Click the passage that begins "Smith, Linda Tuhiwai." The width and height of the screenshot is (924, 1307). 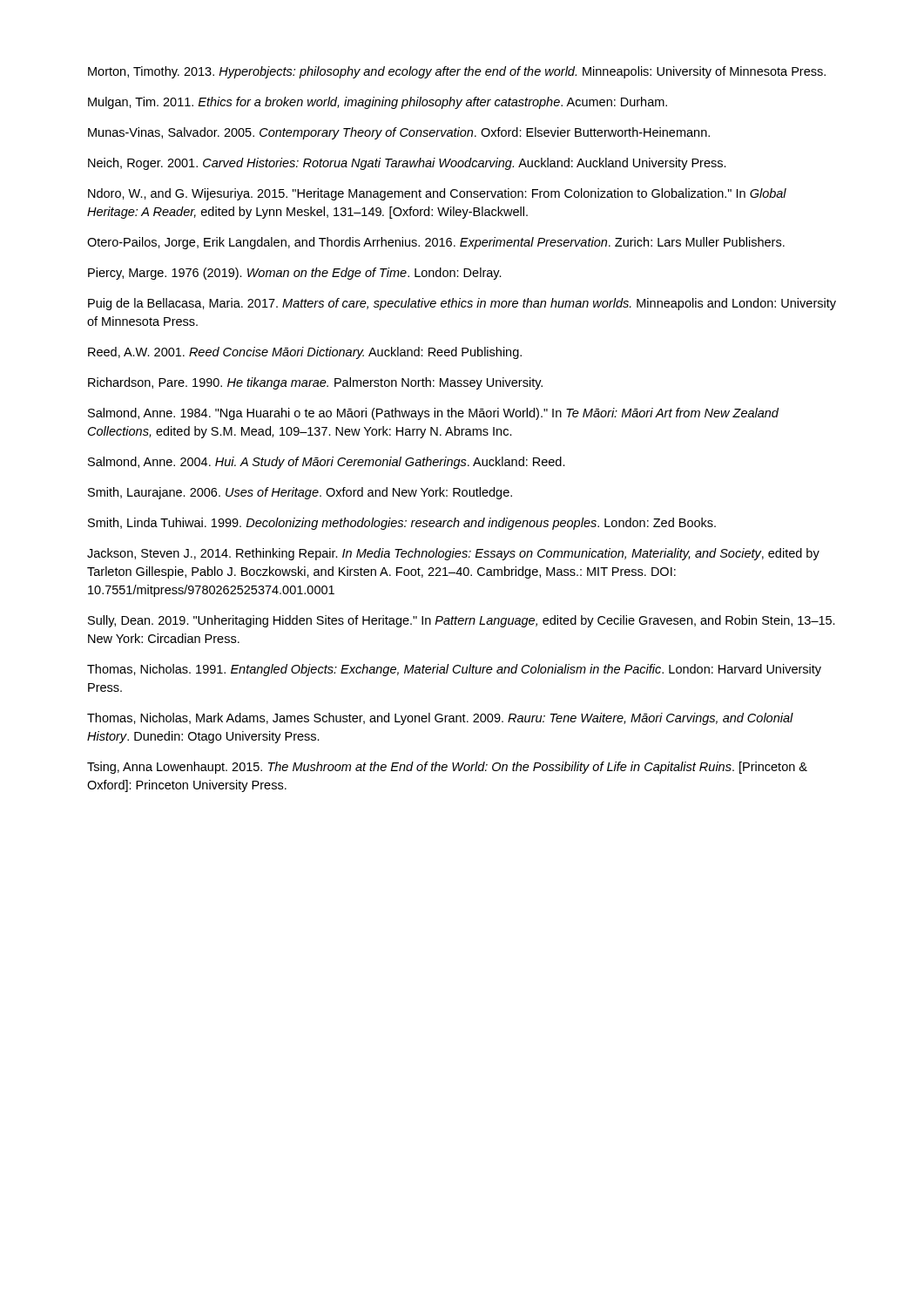[x=402, y=523]
